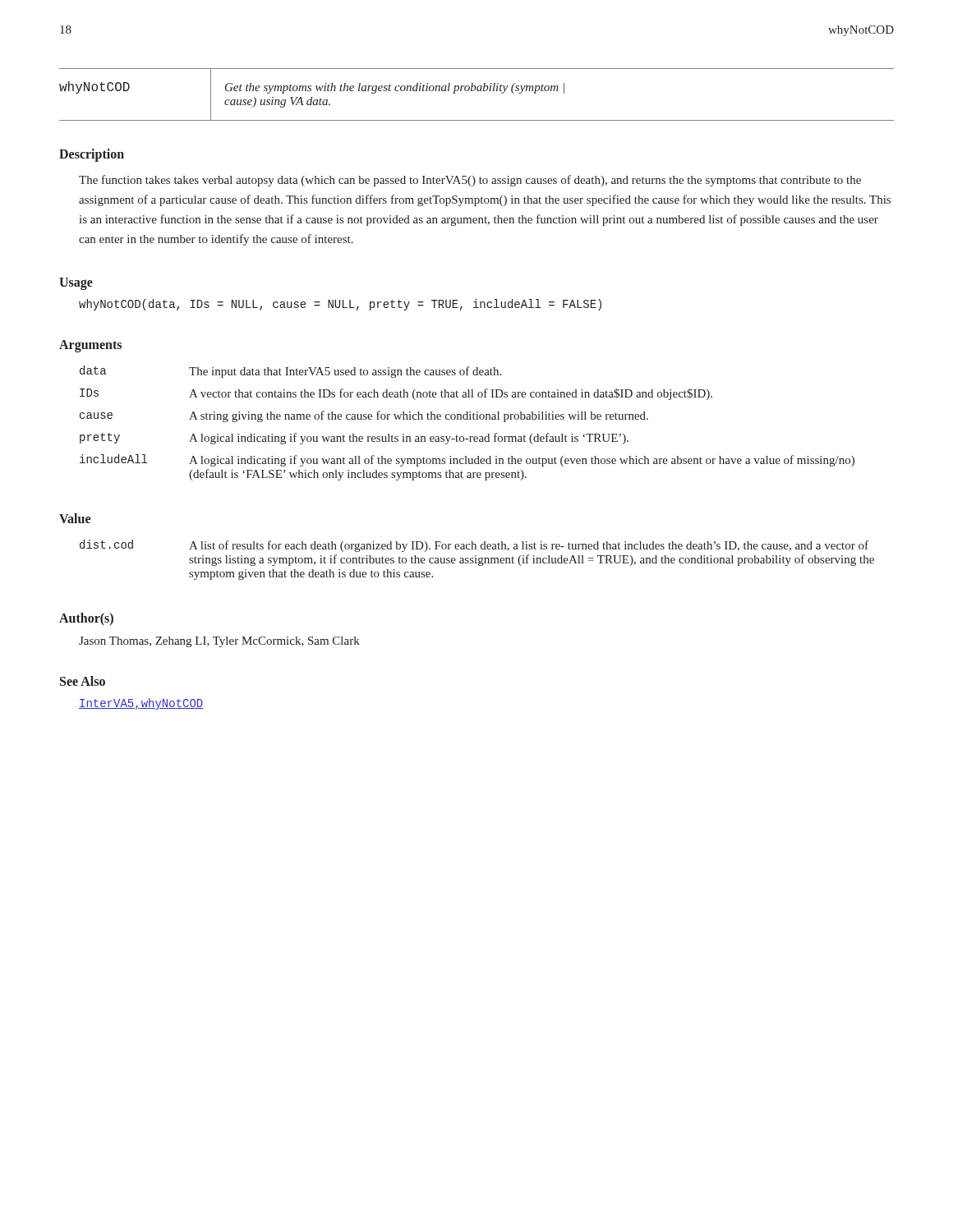Select the table that reads "A list of"

click(476, 560)
